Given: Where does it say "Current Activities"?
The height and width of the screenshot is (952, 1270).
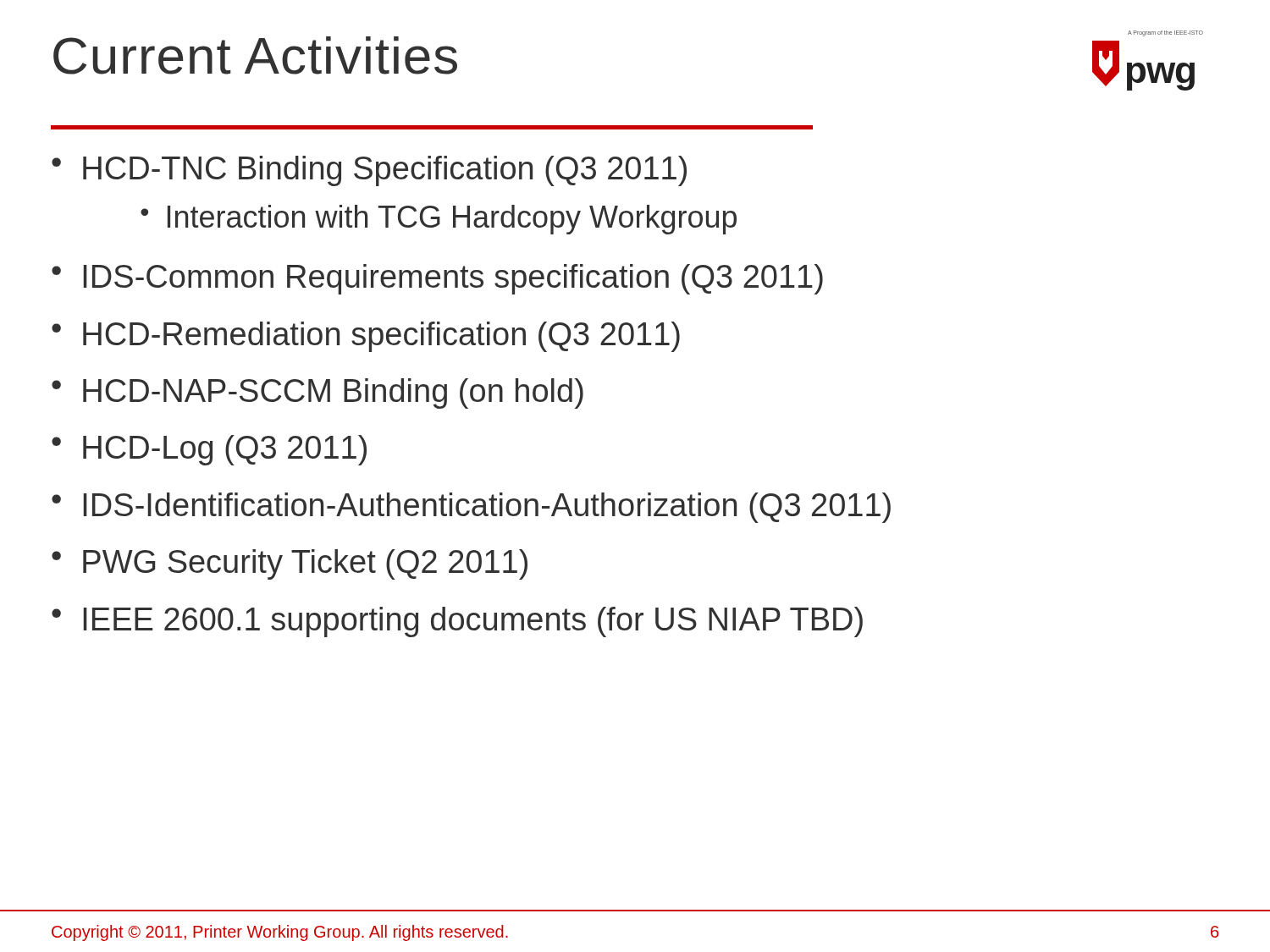Looking at the screenshot, I should 255,55.
